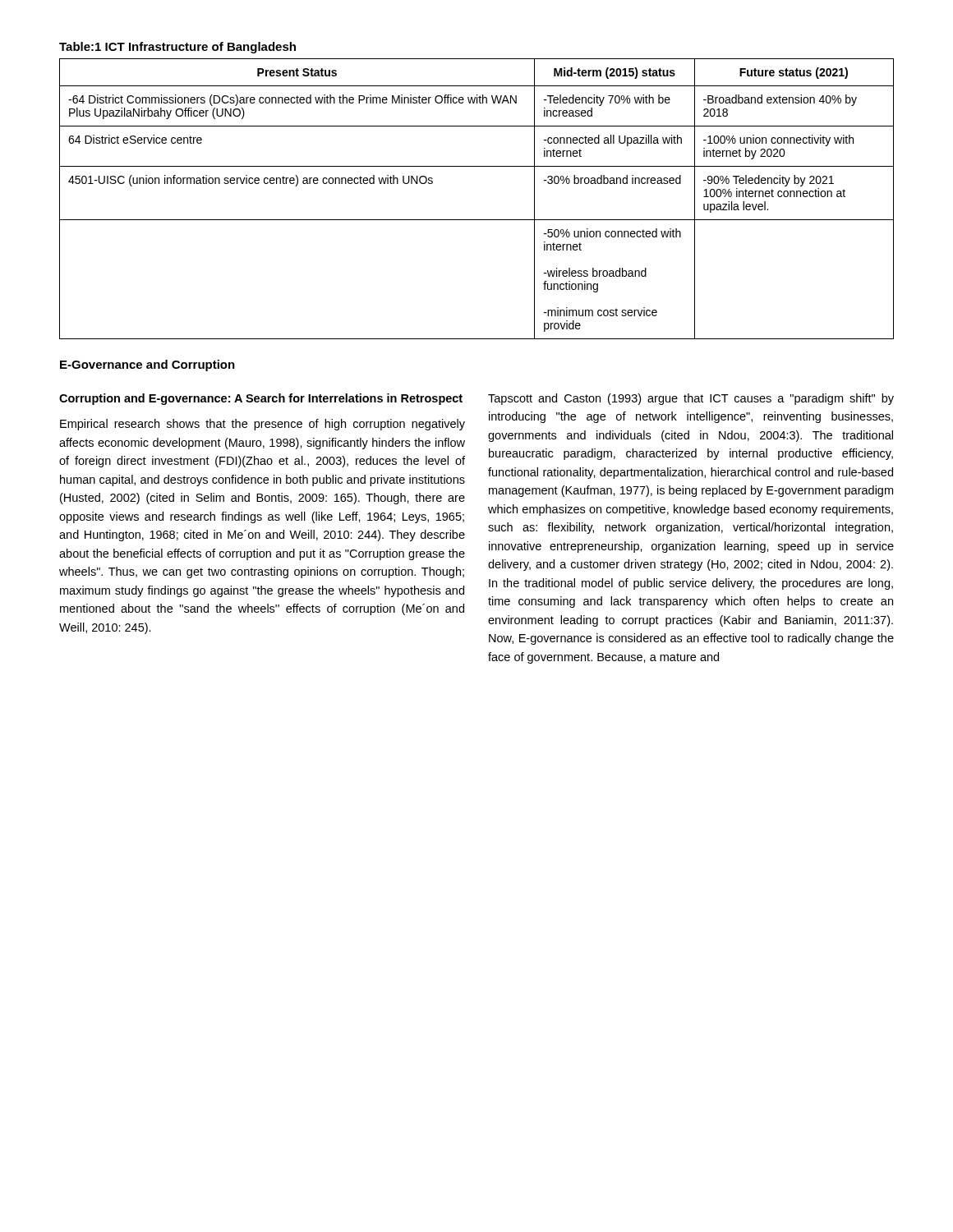Viewport: 953px width, 1232px height.
Task: Select the text block starting "Corruption and E-governance: A Search"
Action: pos(261,398)
